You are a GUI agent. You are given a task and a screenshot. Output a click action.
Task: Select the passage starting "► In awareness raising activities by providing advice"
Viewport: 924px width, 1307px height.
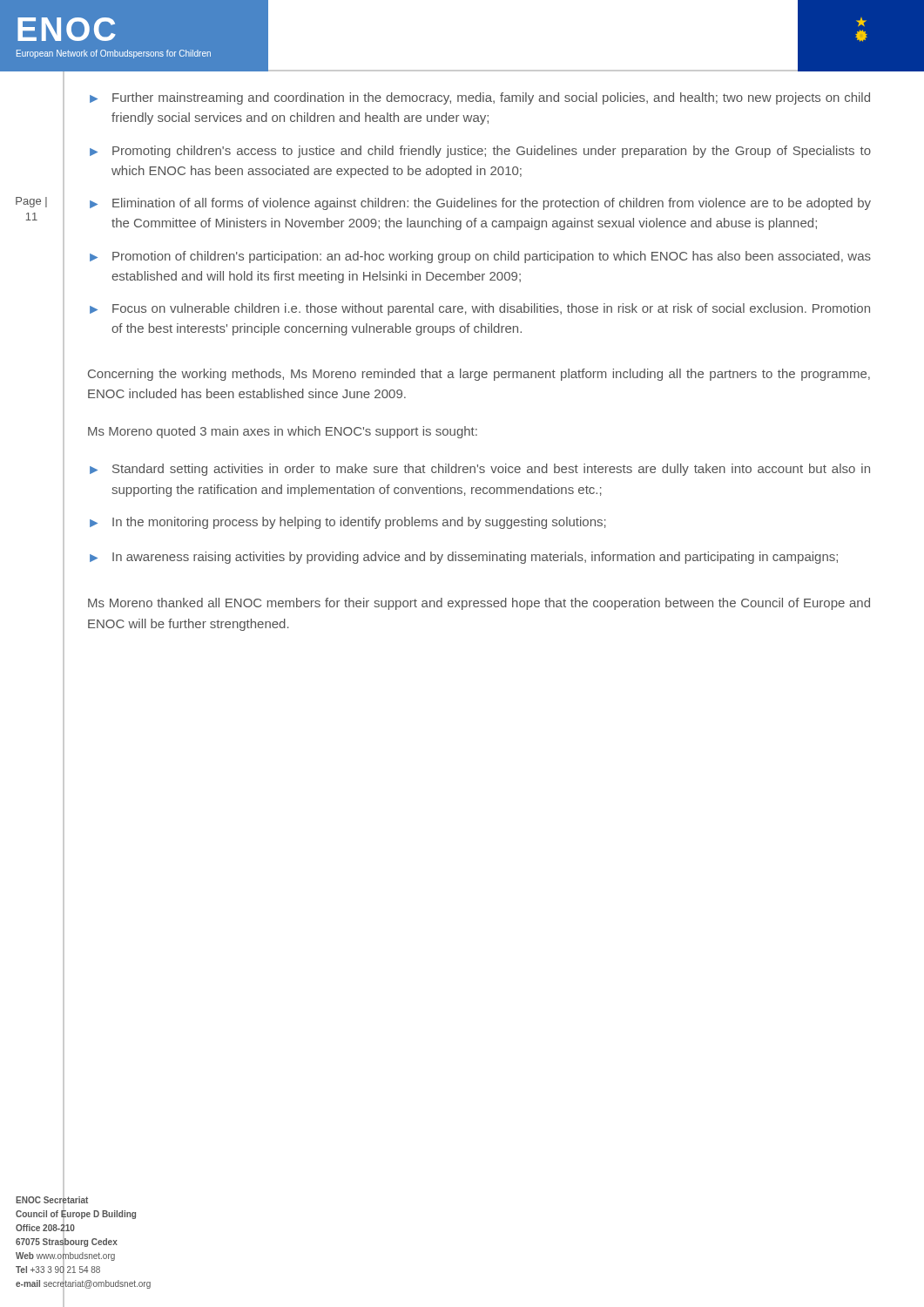coord(479,557)
